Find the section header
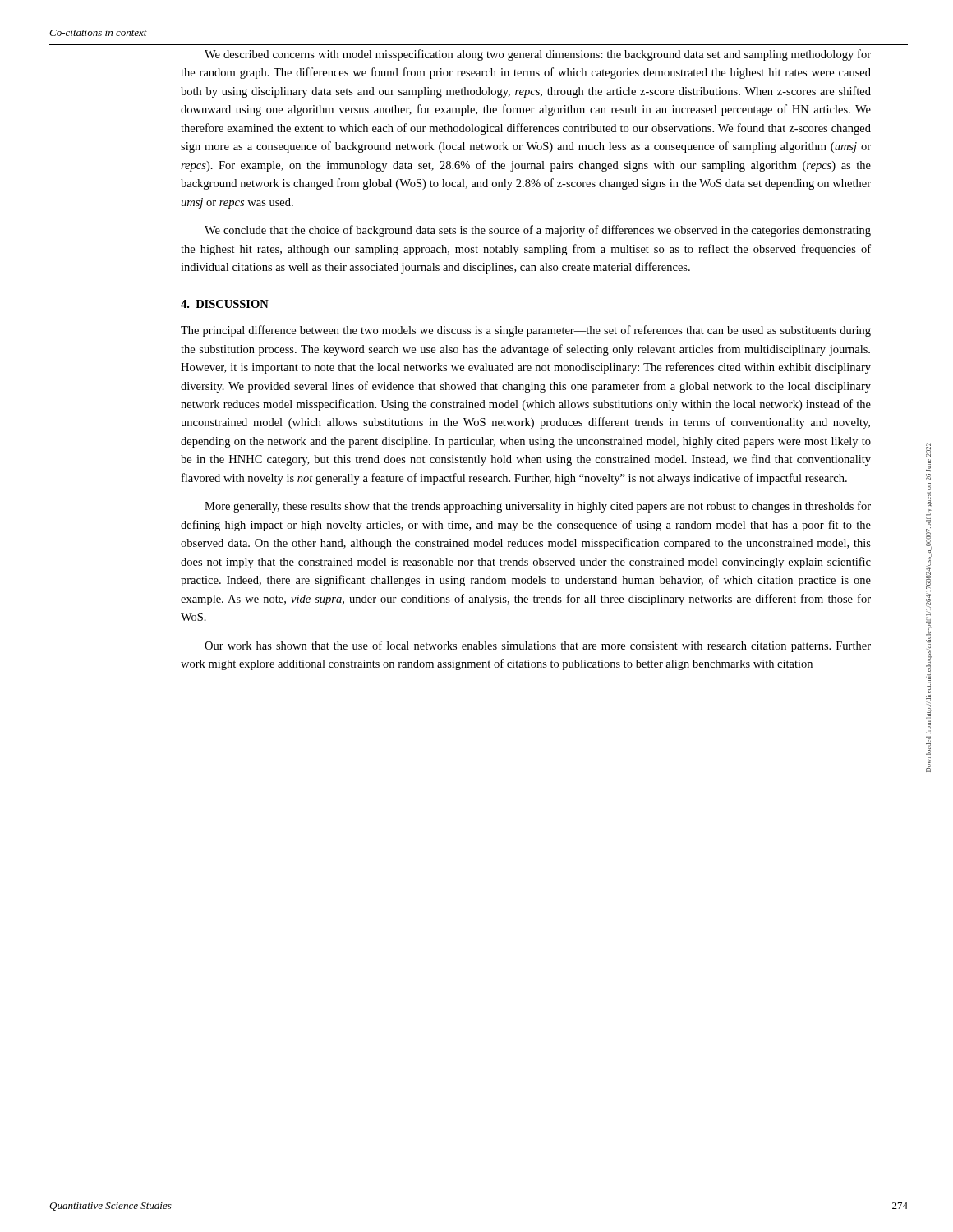 click(225, 304)
